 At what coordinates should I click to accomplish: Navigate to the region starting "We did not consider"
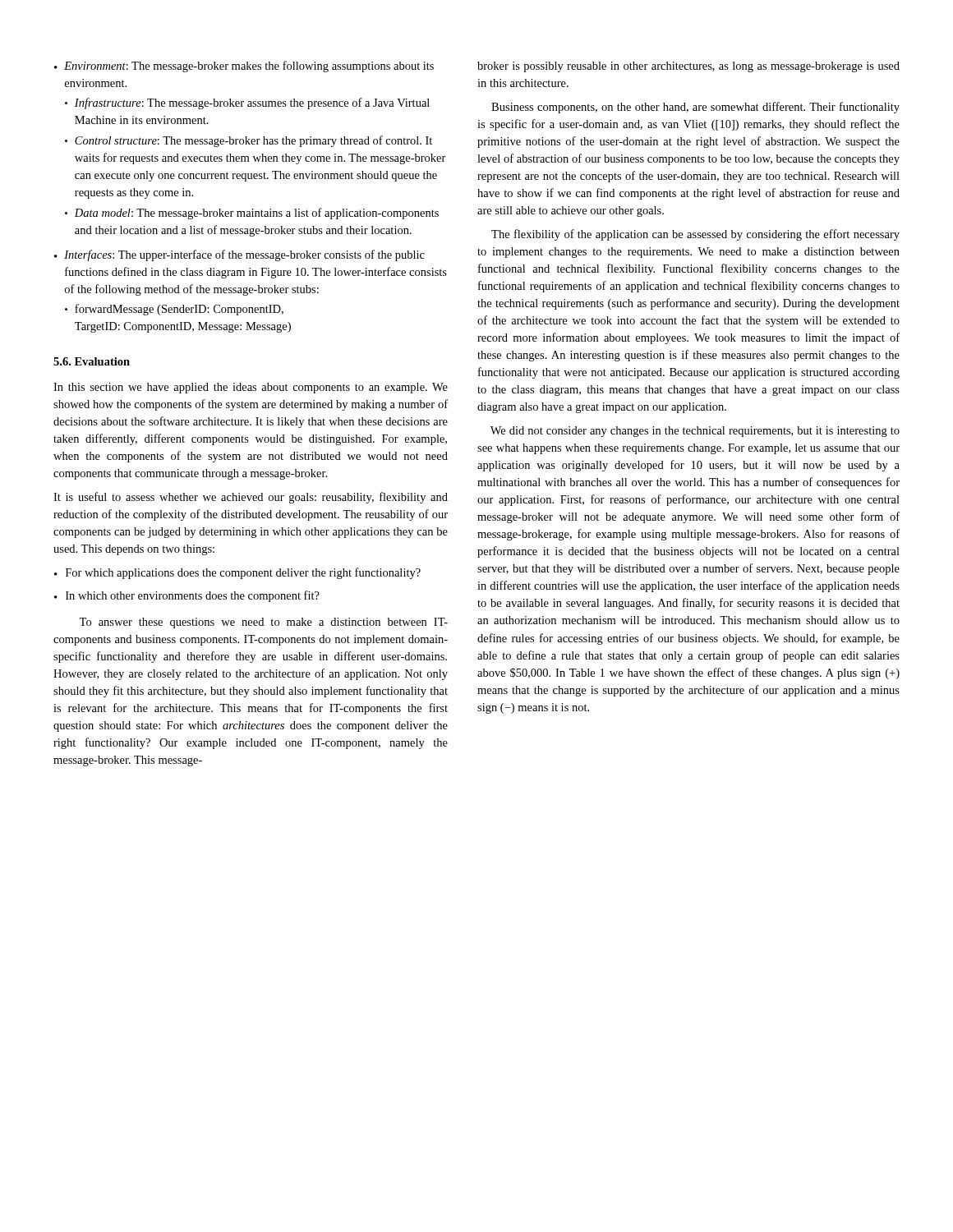pyautogui.click(x=688, y=569)
